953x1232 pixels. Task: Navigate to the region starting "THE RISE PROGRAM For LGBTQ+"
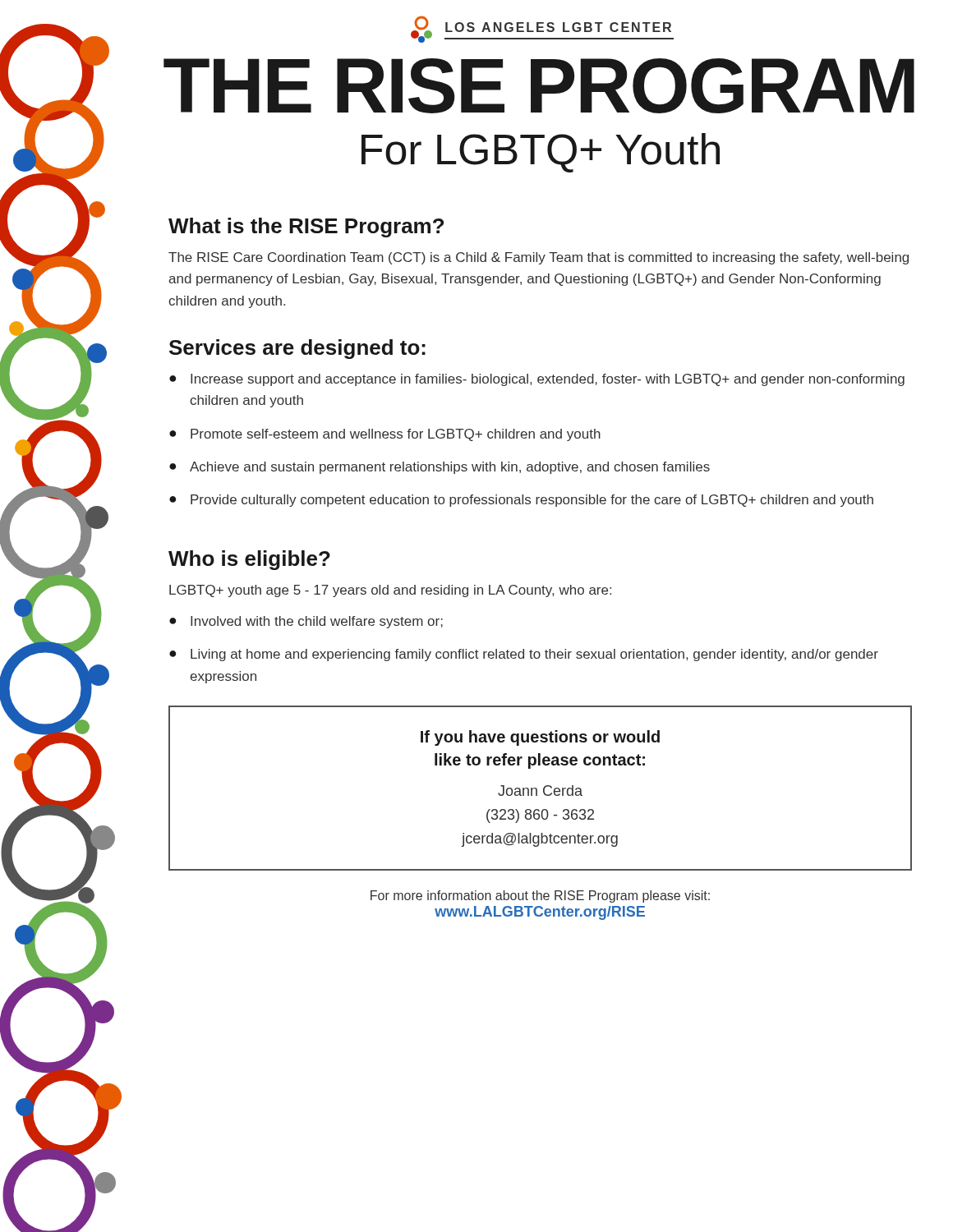[540, 119]
